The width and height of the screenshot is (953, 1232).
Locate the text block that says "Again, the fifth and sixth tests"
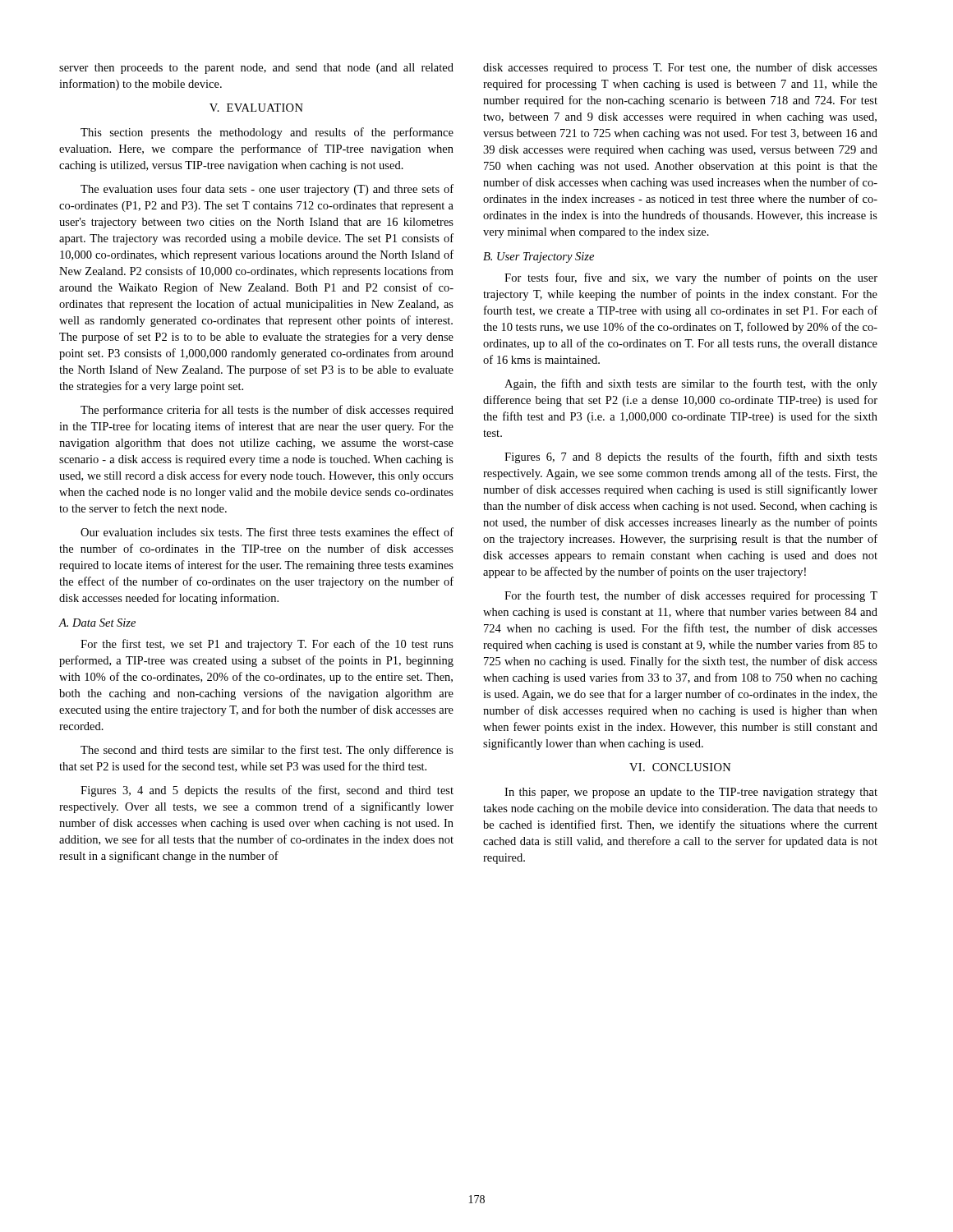tap(680, 408)
